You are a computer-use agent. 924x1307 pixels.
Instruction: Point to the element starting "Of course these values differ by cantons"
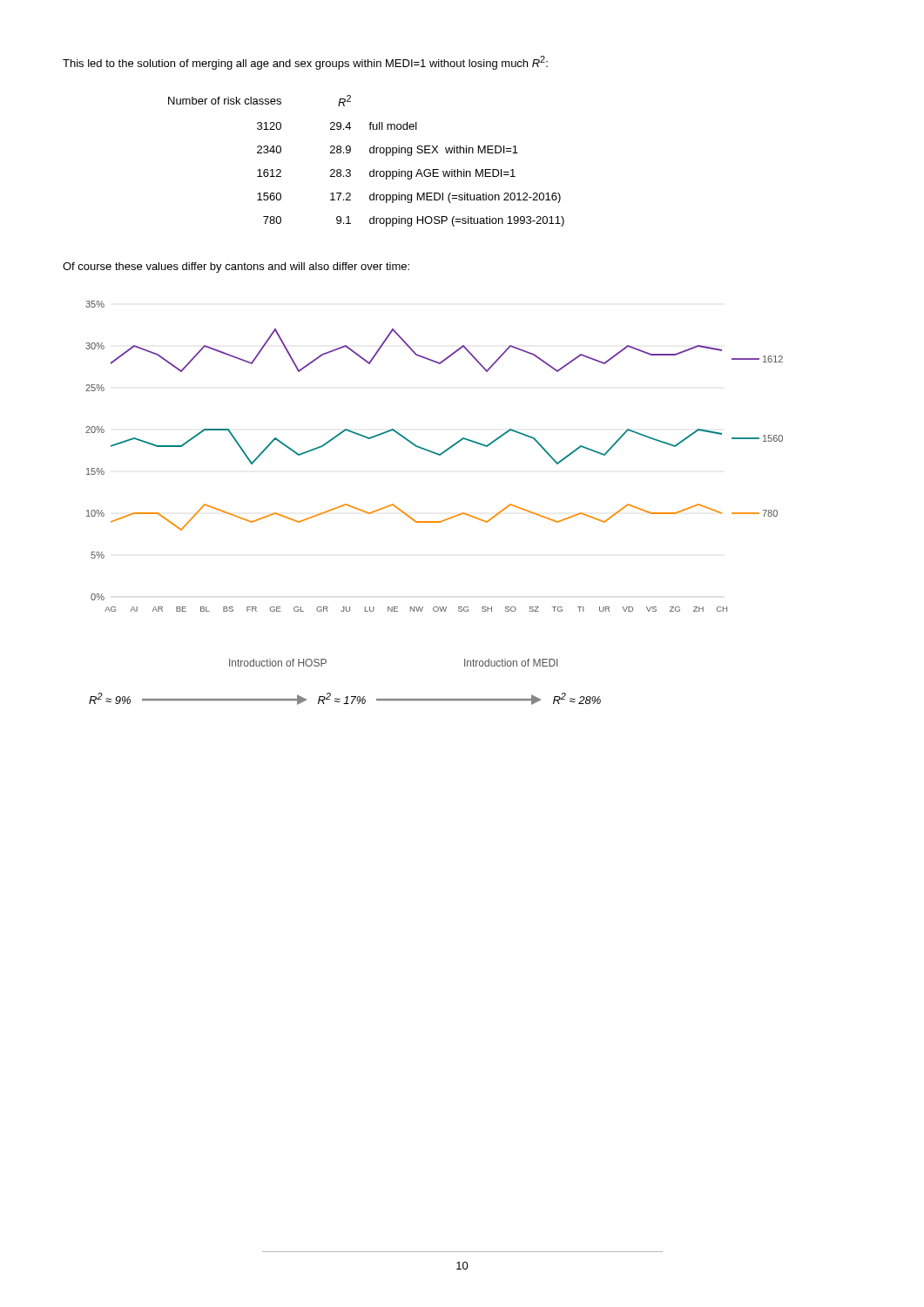236,266
